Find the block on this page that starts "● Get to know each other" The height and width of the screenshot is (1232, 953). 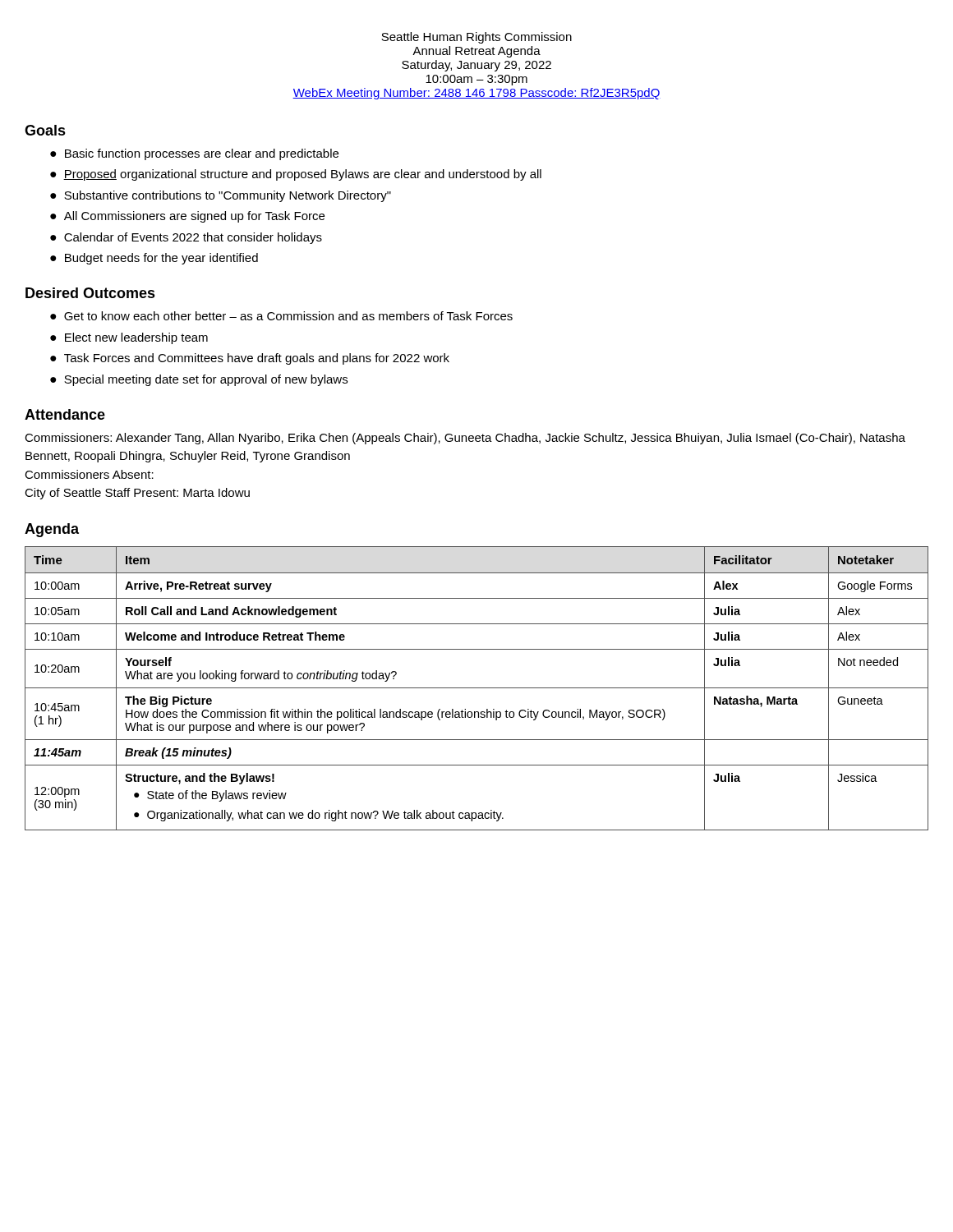pos(281,317)
